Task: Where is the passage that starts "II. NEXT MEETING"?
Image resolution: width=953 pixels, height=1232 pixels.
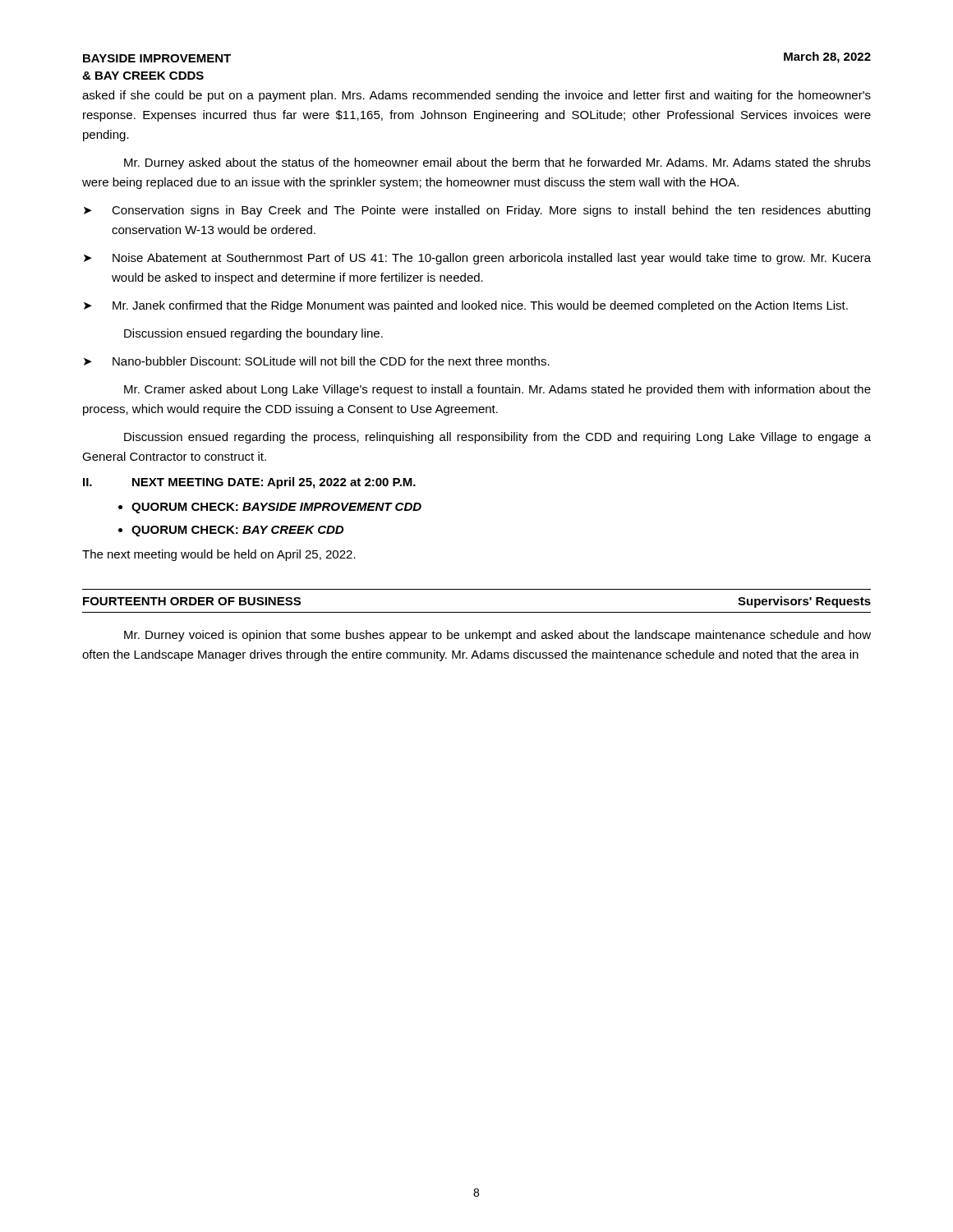Action: pyautogui.click(x=249, y=483)
